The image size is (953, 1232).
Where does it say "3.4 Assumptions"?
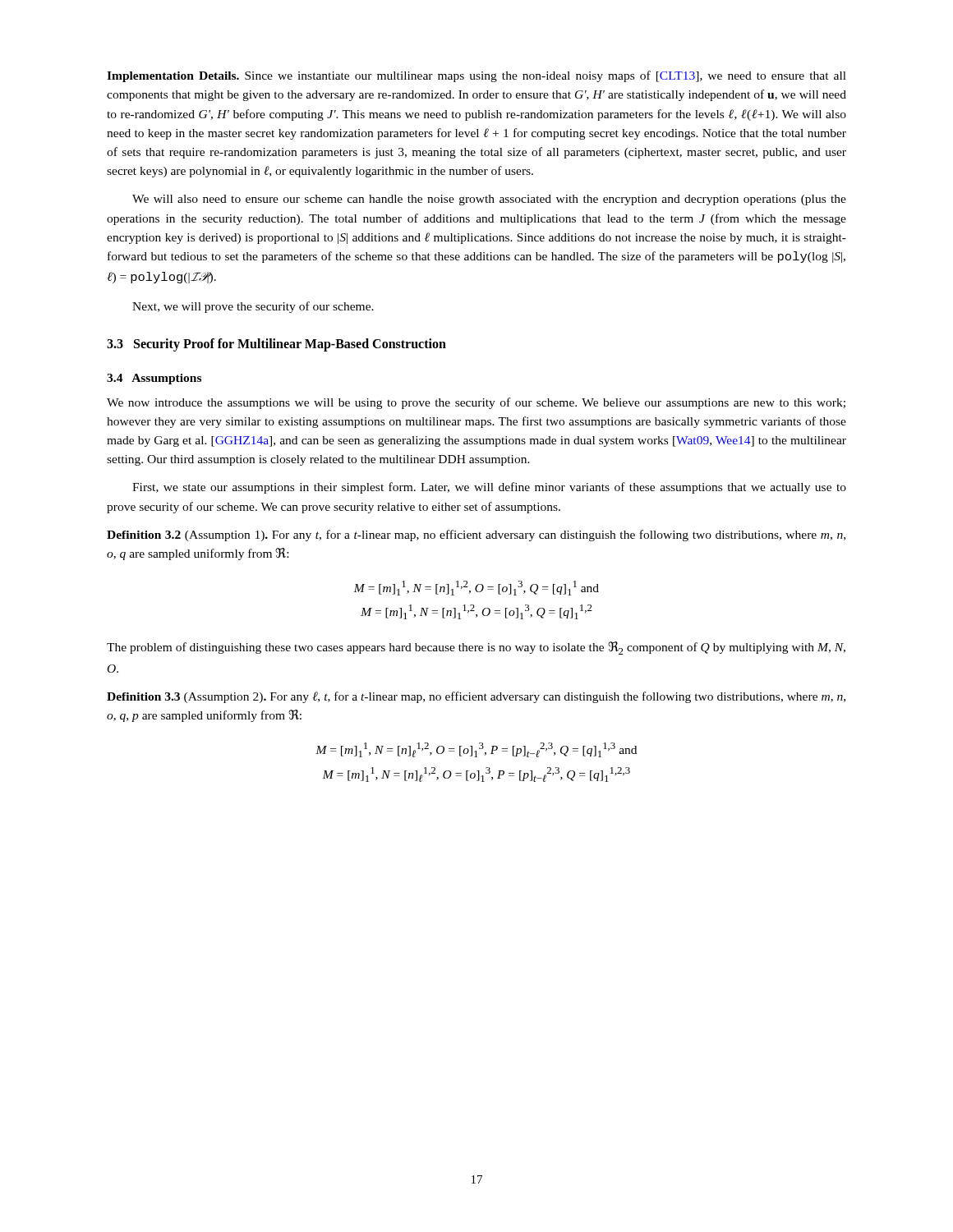(x=154, y=379)
